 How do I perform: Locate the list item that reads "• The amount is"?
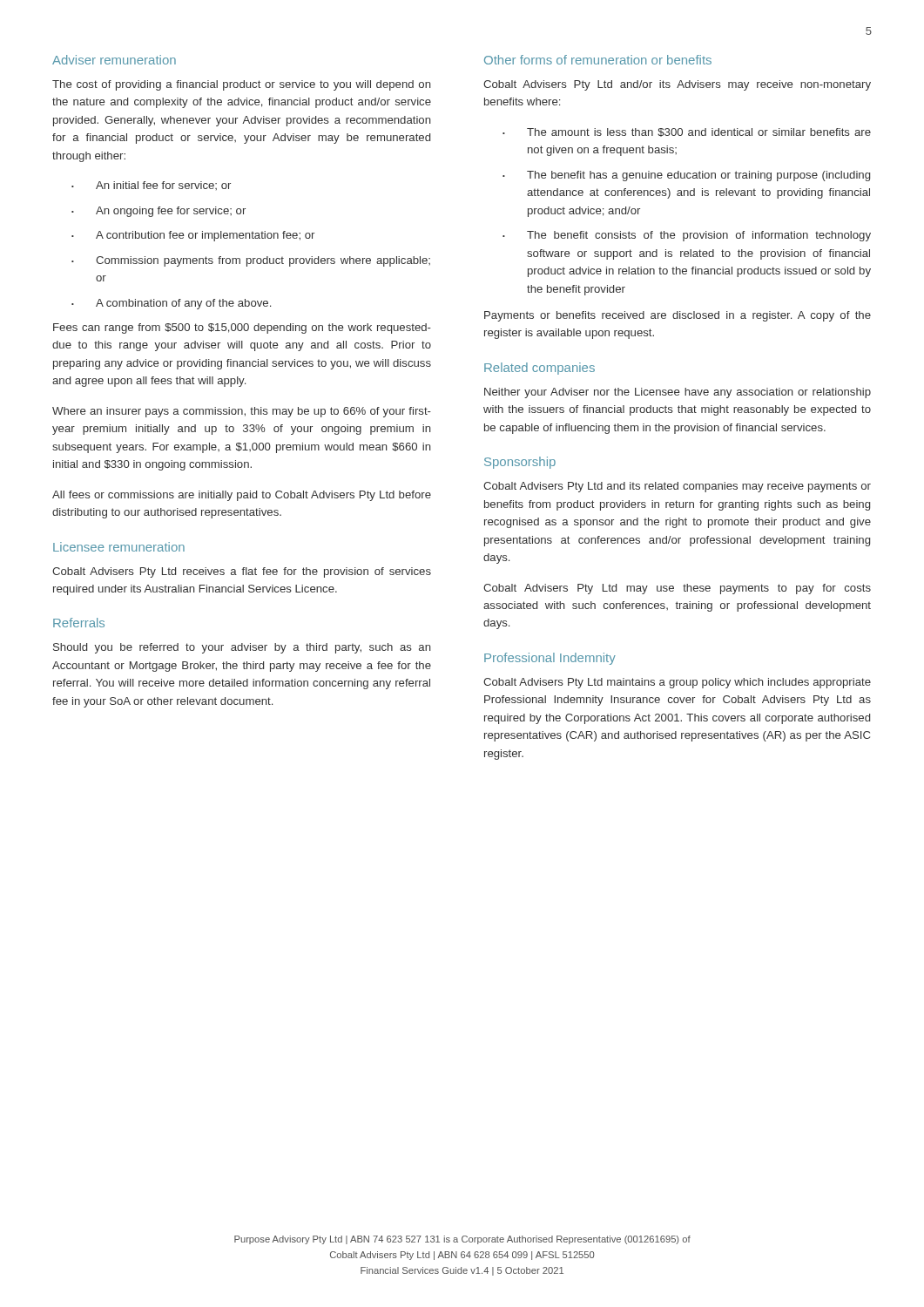(x=687, y=141)
